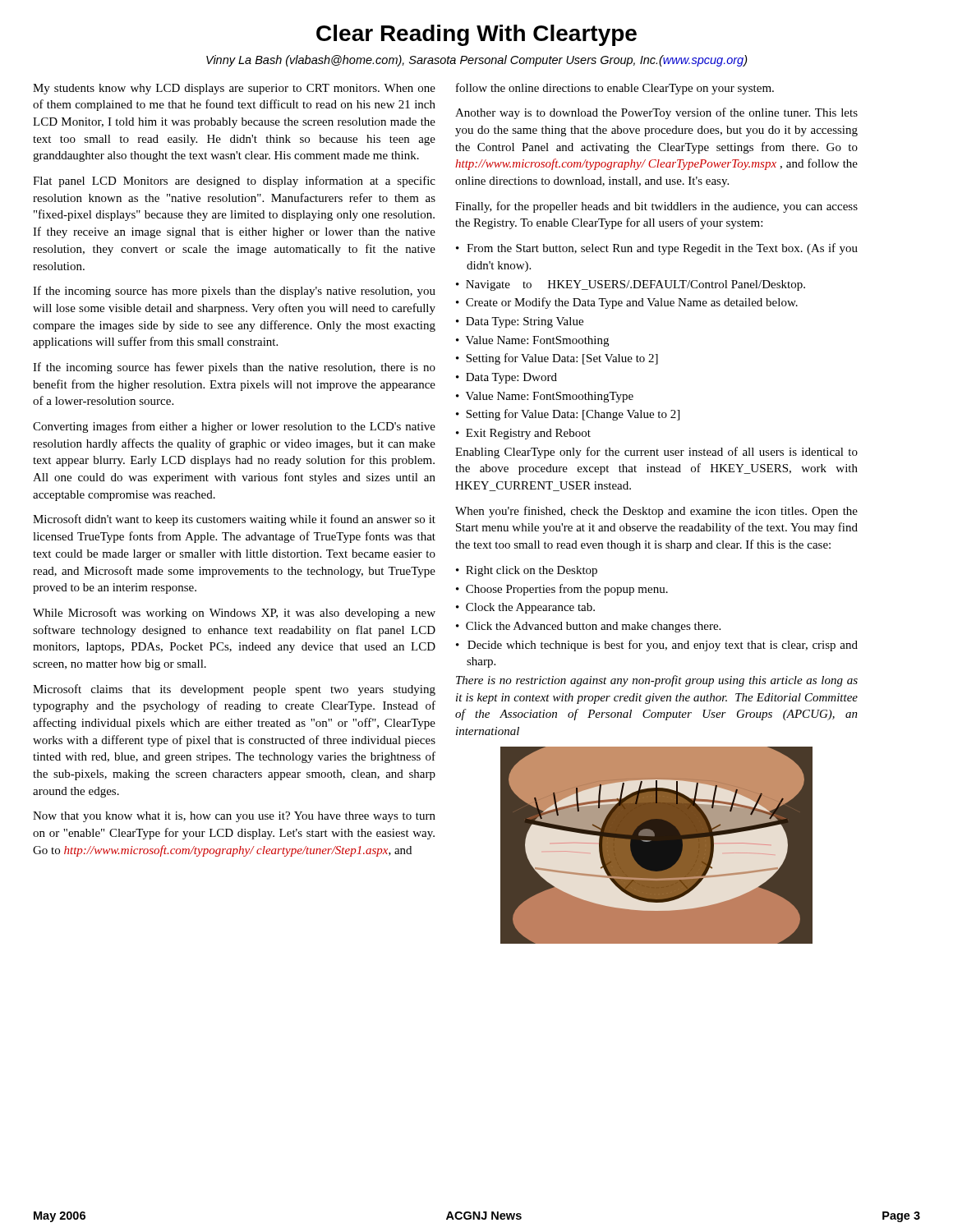The width and height of the screenshot is (953, 1232).
Task: Click where it says "• Navigate to HKEY_USERS/.DEFAULT/Control Panel/Desktop."
Action: 656,284
